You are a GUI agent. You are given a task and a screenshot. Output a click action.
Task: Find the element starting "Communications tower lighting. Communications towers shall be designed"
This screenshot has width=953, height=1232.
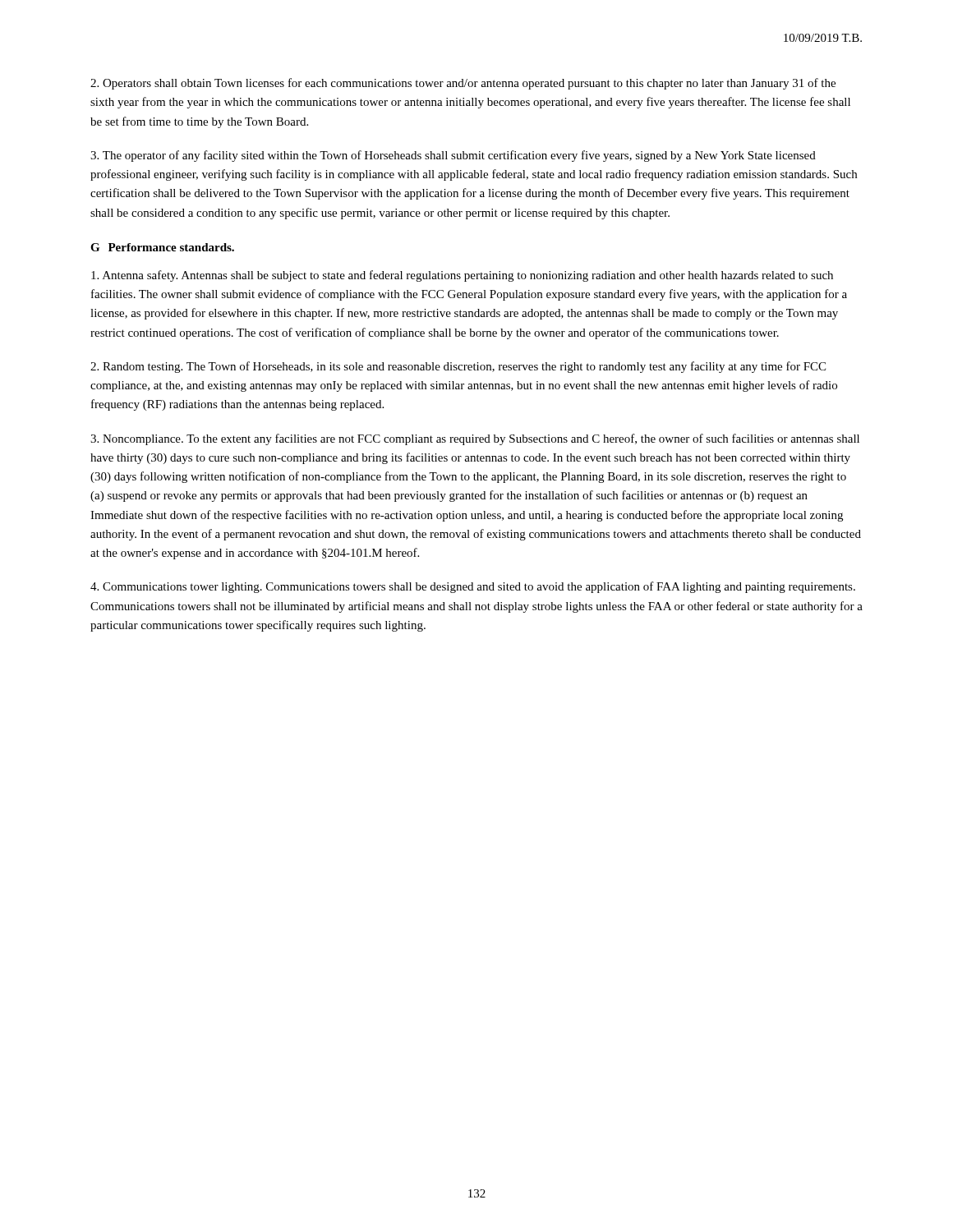tap(476, 606)
